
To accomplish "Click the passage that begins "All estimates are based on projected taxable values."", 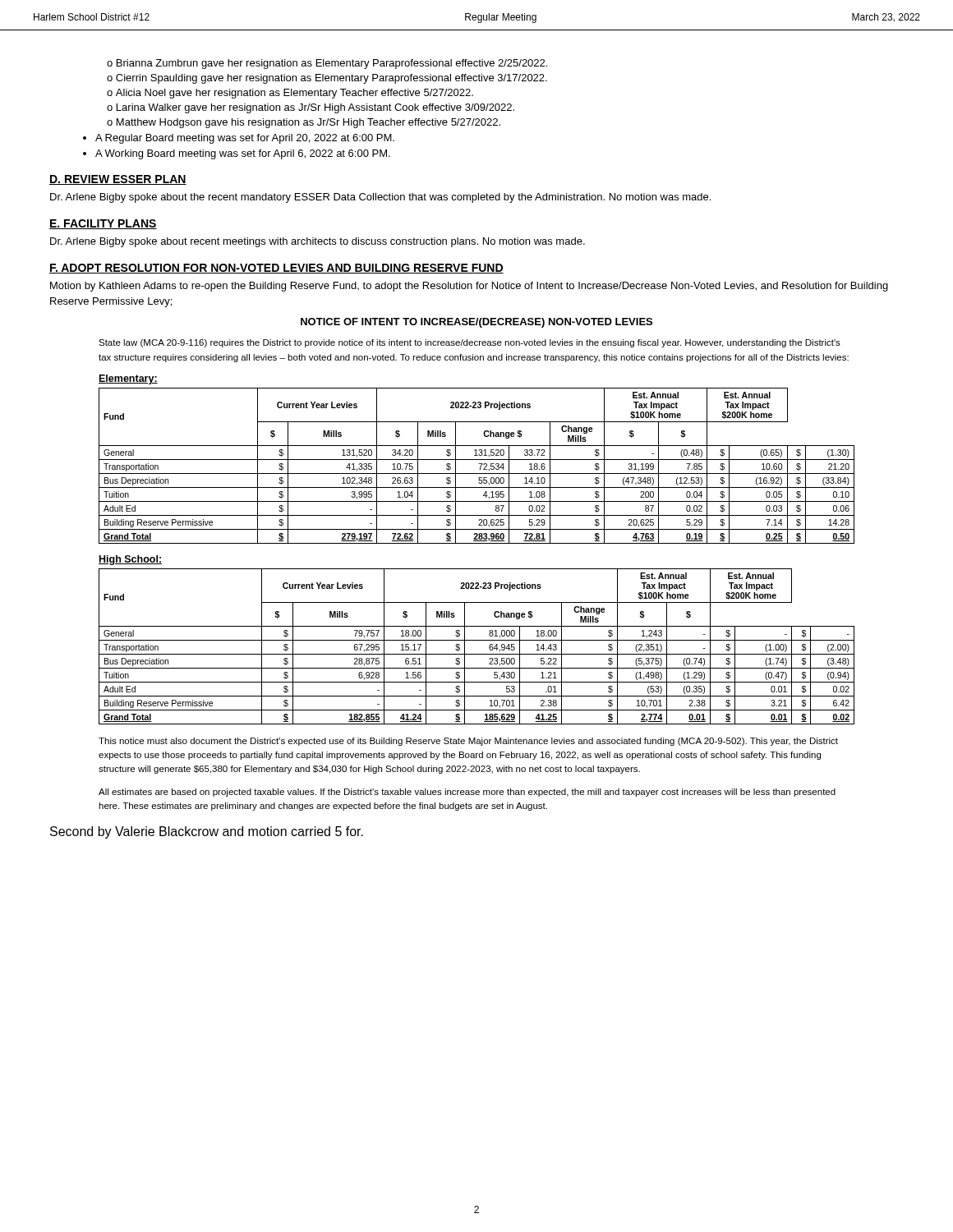I will pos(467,799).
